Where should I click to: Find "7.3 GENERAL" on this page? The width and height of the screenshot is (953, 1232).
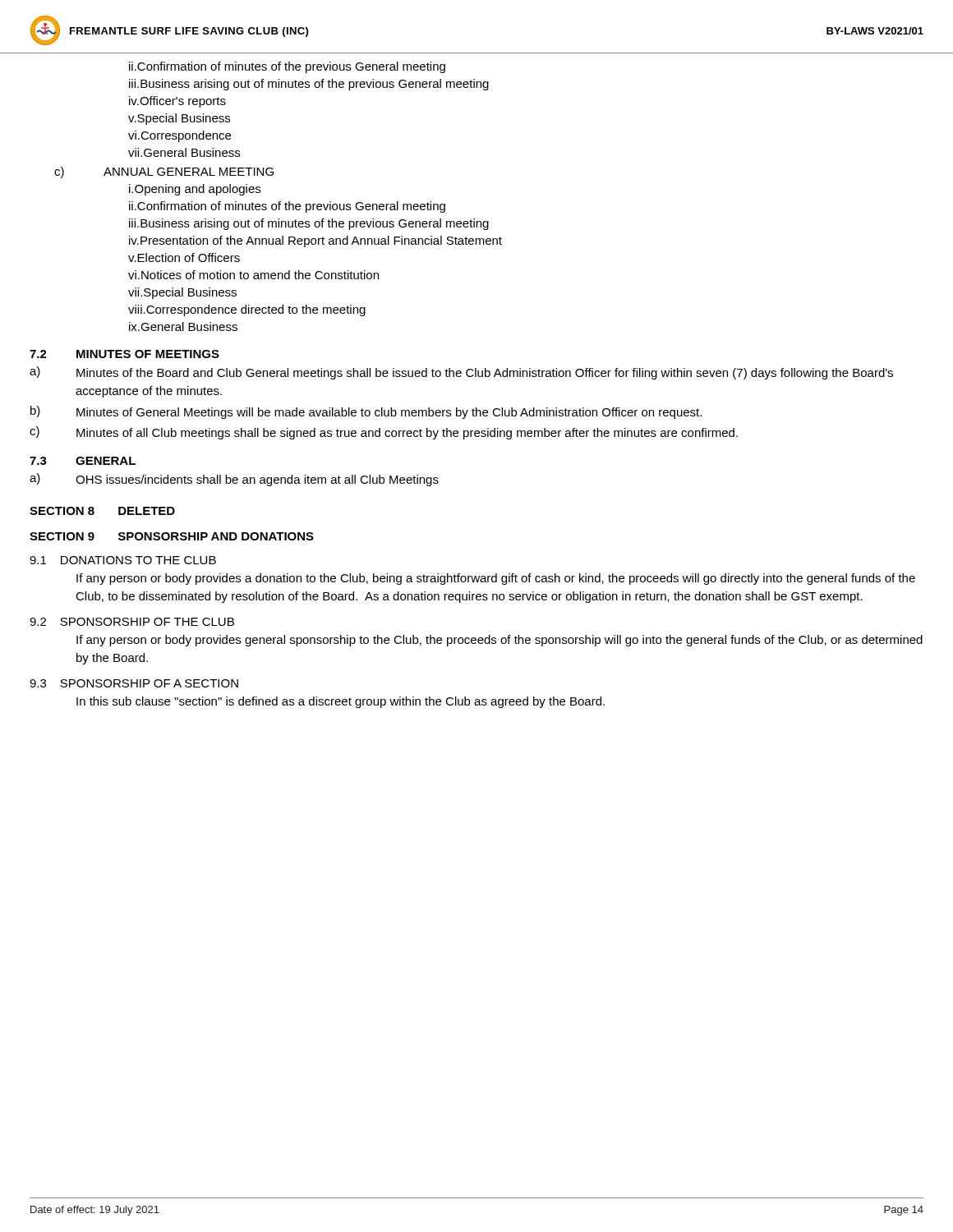[83, 460]
